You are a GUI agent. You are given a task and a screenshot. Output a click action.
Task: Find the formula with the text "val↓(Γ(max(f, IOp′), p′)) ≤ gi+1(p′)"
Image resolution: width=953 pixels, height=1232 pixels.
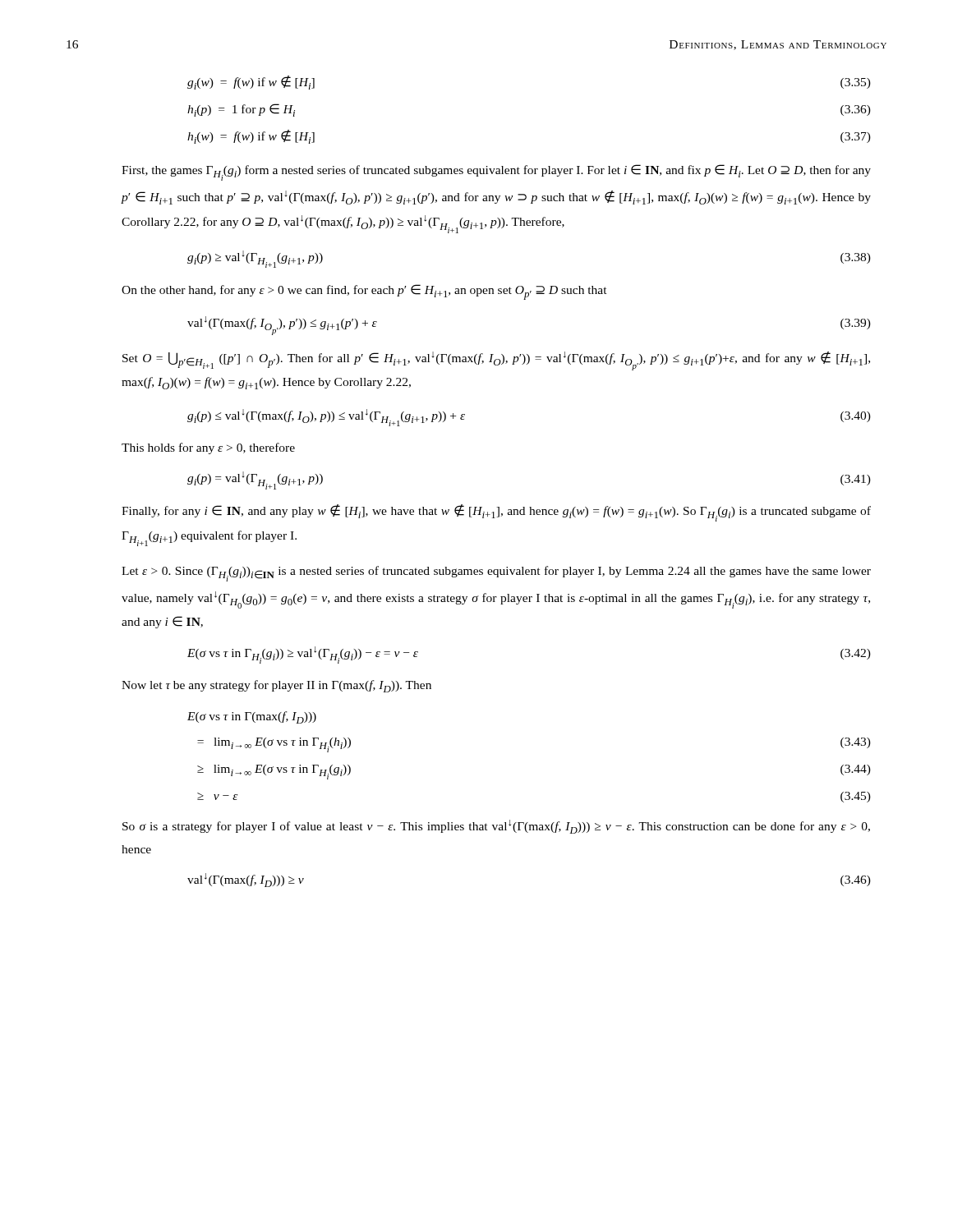281,326
